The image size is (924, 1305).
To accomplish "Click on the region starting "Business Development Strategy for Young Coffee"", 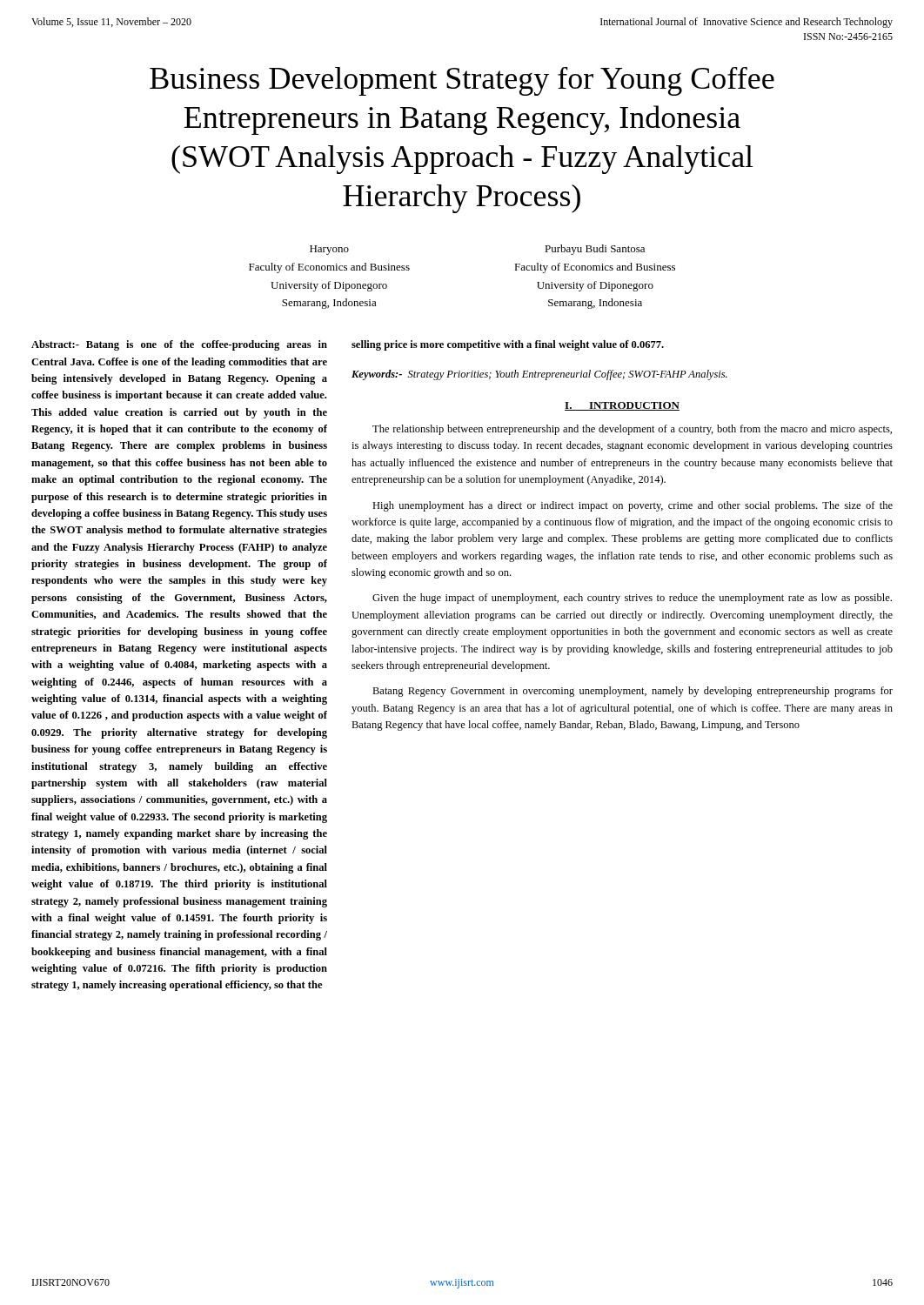I will pyautogui.click(x=462, y=137).
